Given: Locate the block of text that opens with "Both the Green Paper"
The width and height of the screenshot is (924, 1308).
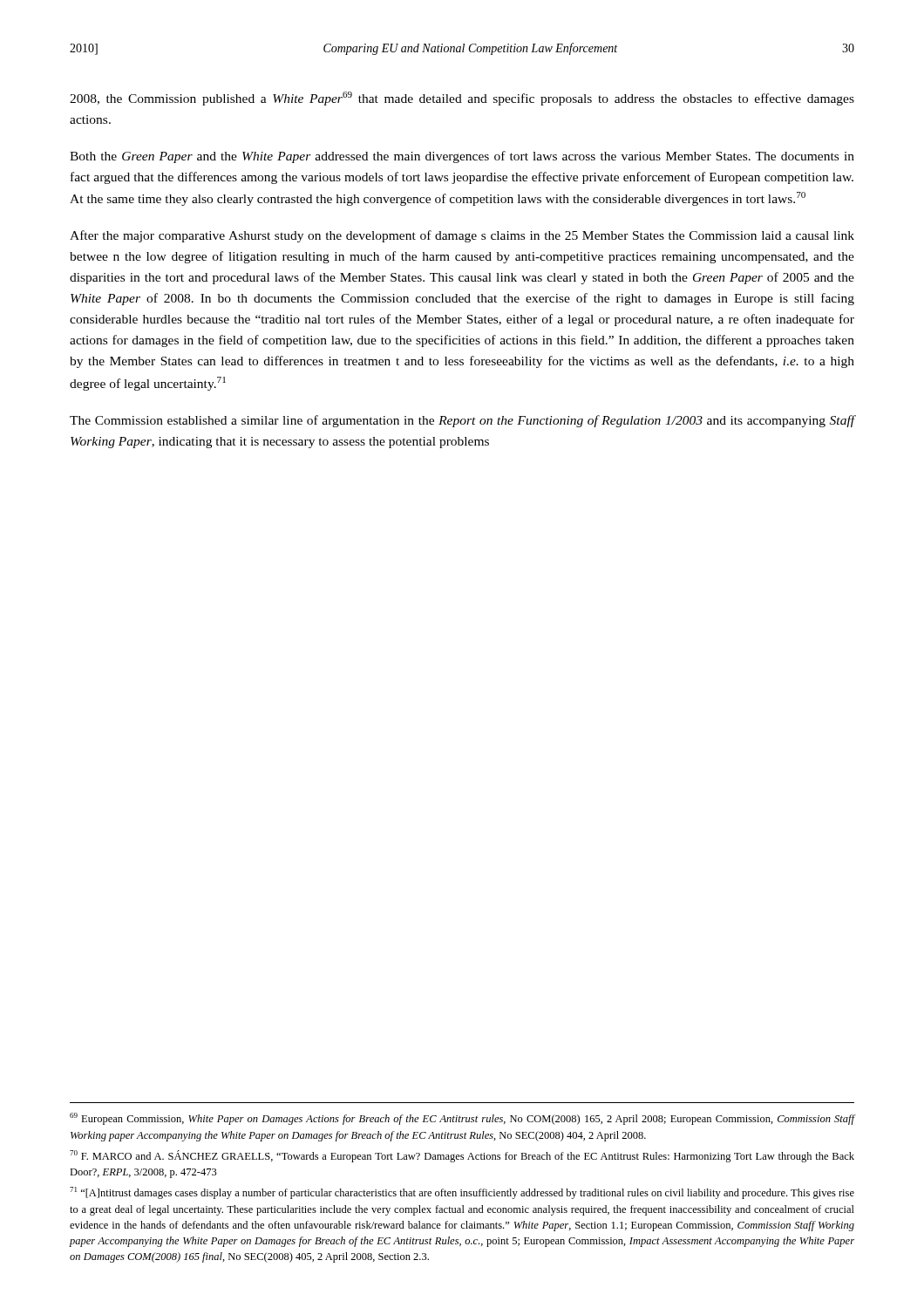Looking at the screenshot, I should (x=462, y=177).
